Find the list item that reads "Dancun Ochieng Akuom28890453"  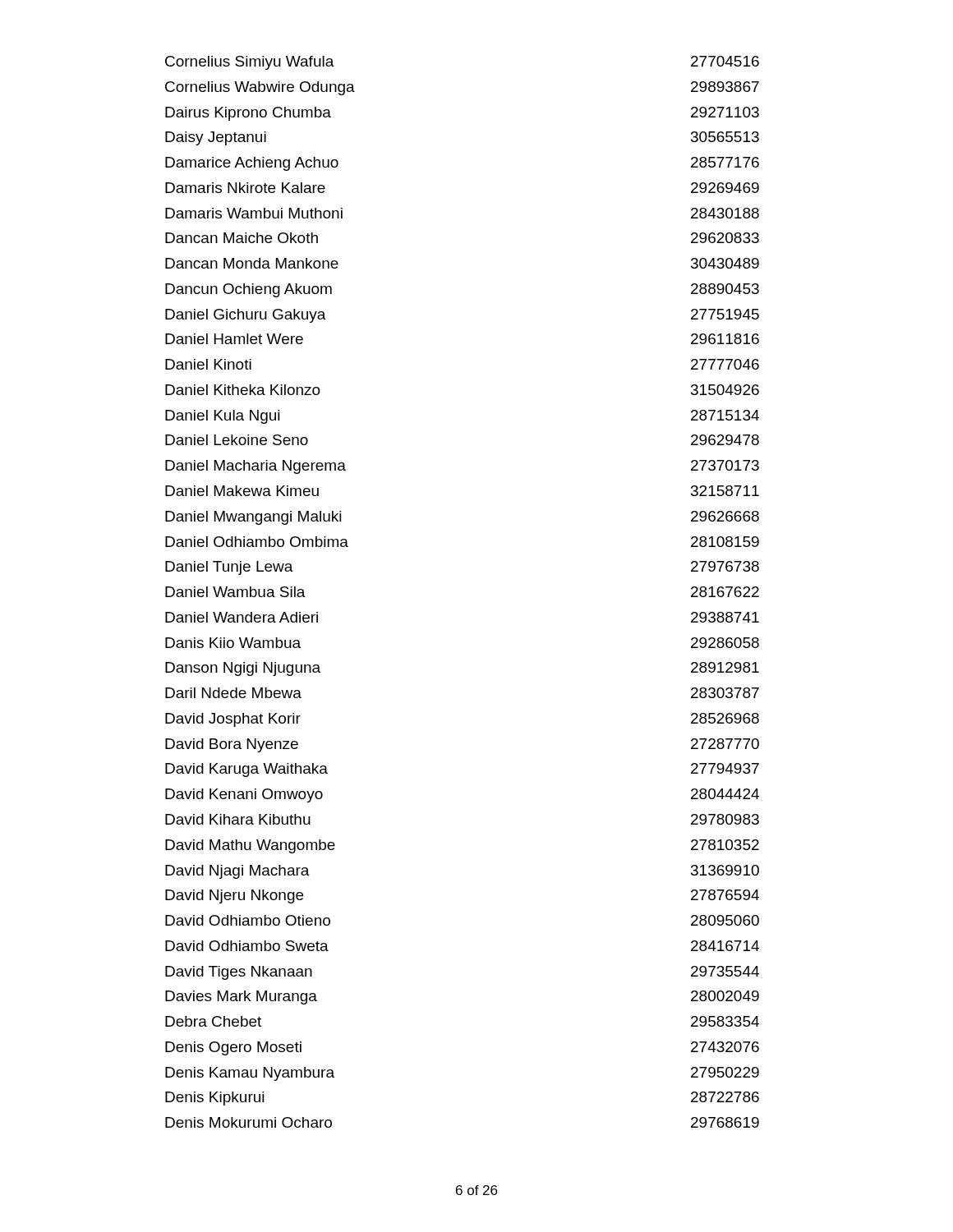[x=249, y=290]
